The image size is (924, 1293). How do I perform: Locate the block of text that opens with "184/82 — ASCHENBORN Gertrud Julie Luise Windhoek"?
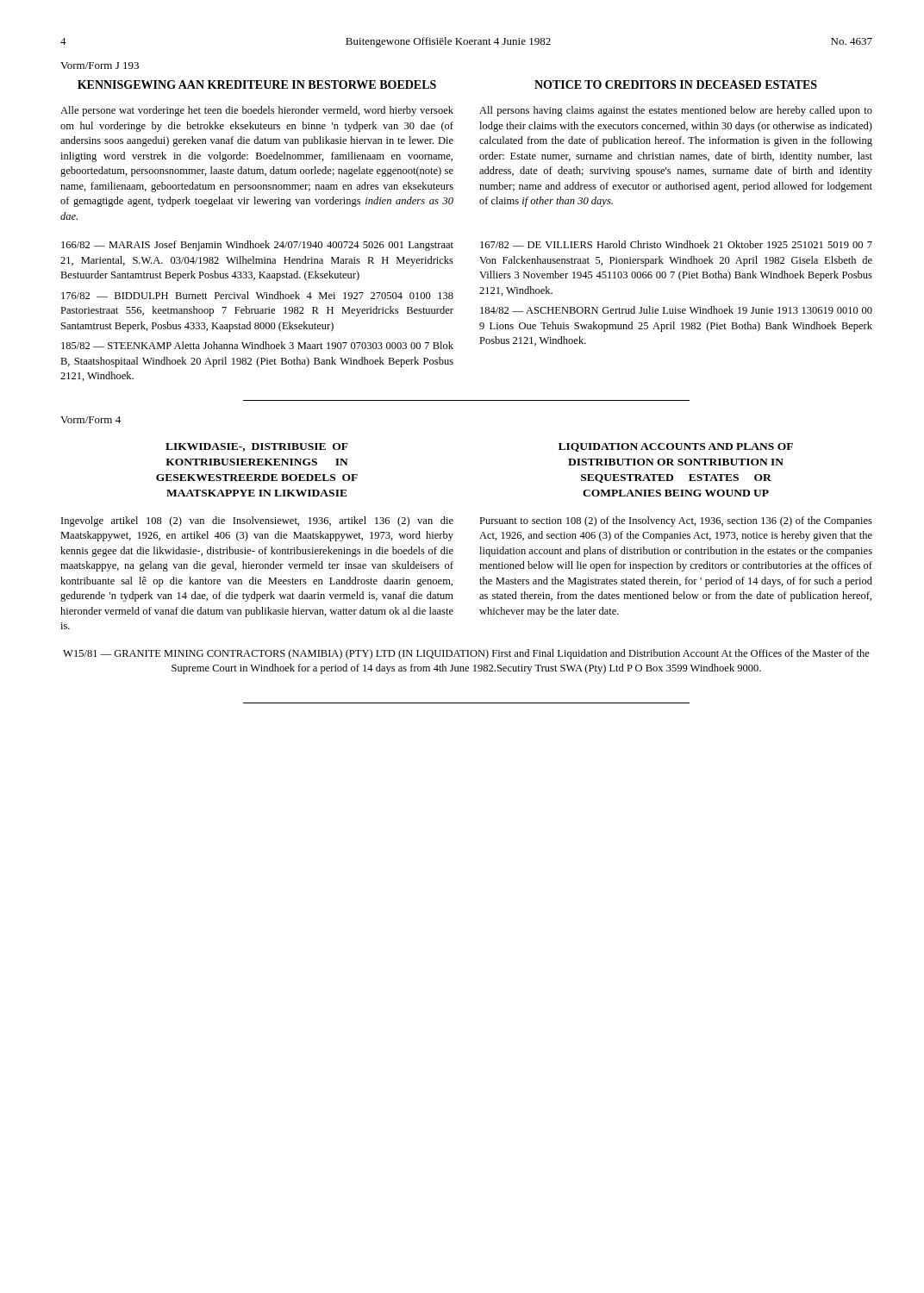tap(676, 326)
